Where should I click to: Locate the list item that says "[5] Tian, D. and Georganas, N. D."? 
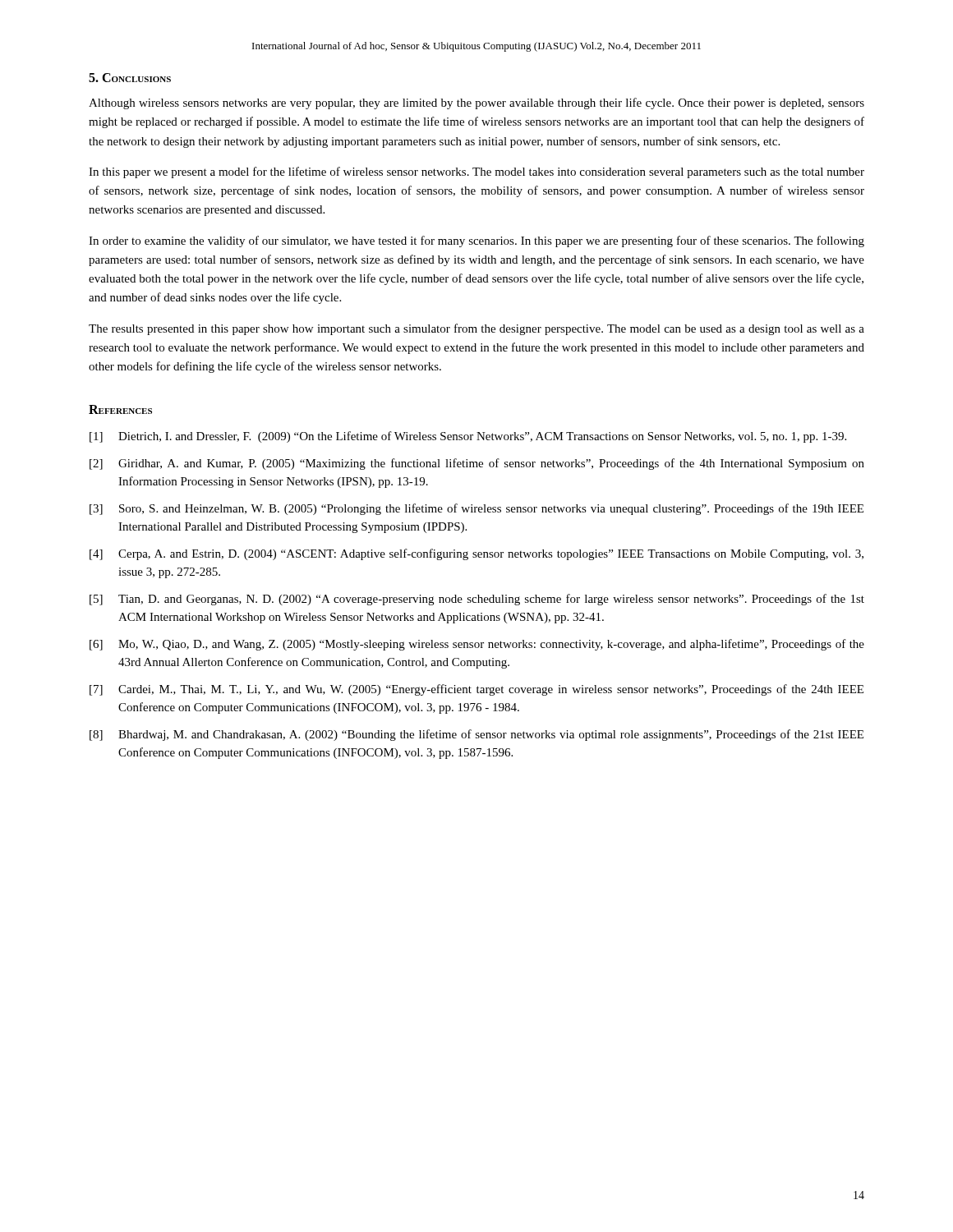coord(476,608)
